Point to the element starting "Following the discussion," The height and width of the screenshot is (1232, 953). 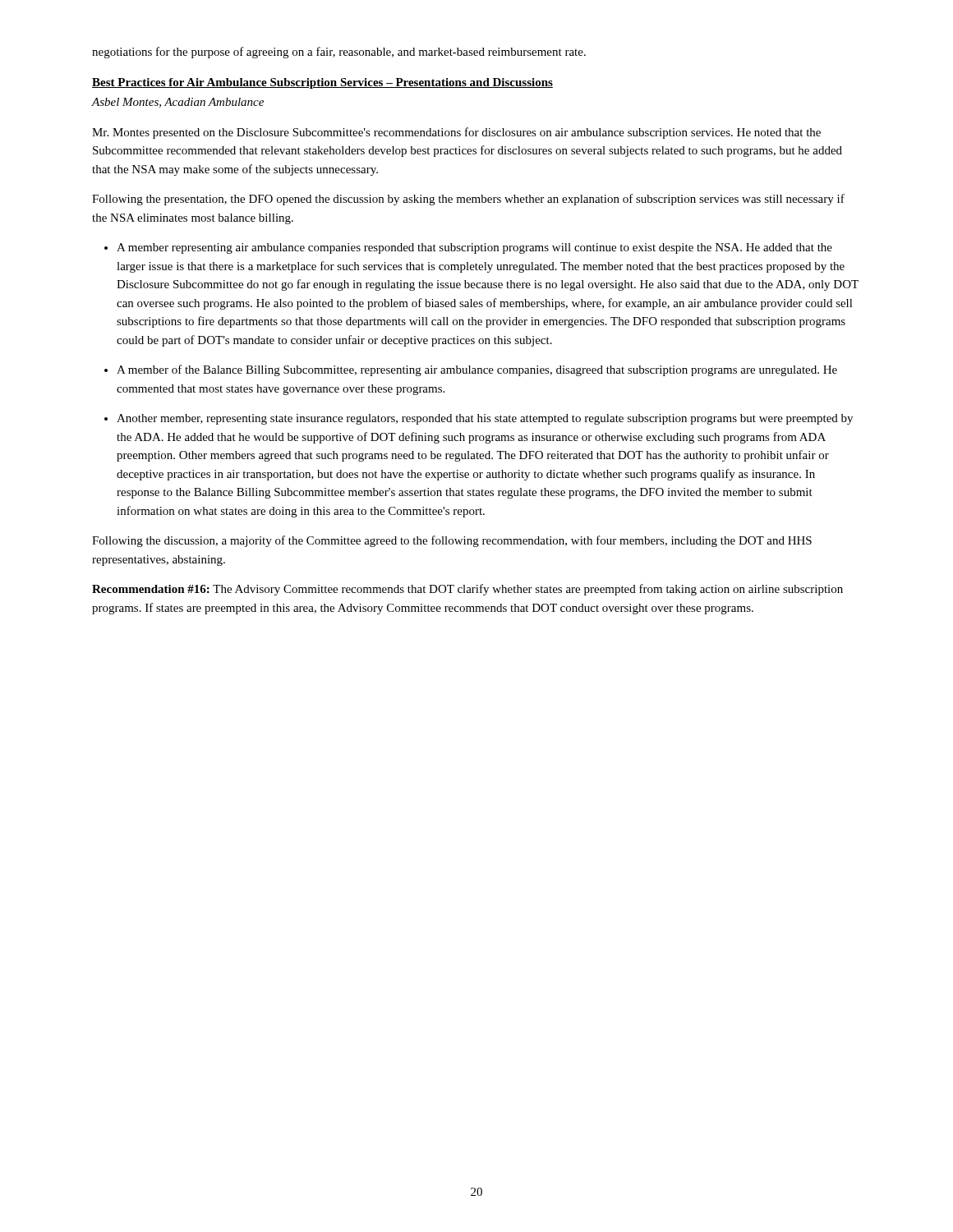(476, 550)
